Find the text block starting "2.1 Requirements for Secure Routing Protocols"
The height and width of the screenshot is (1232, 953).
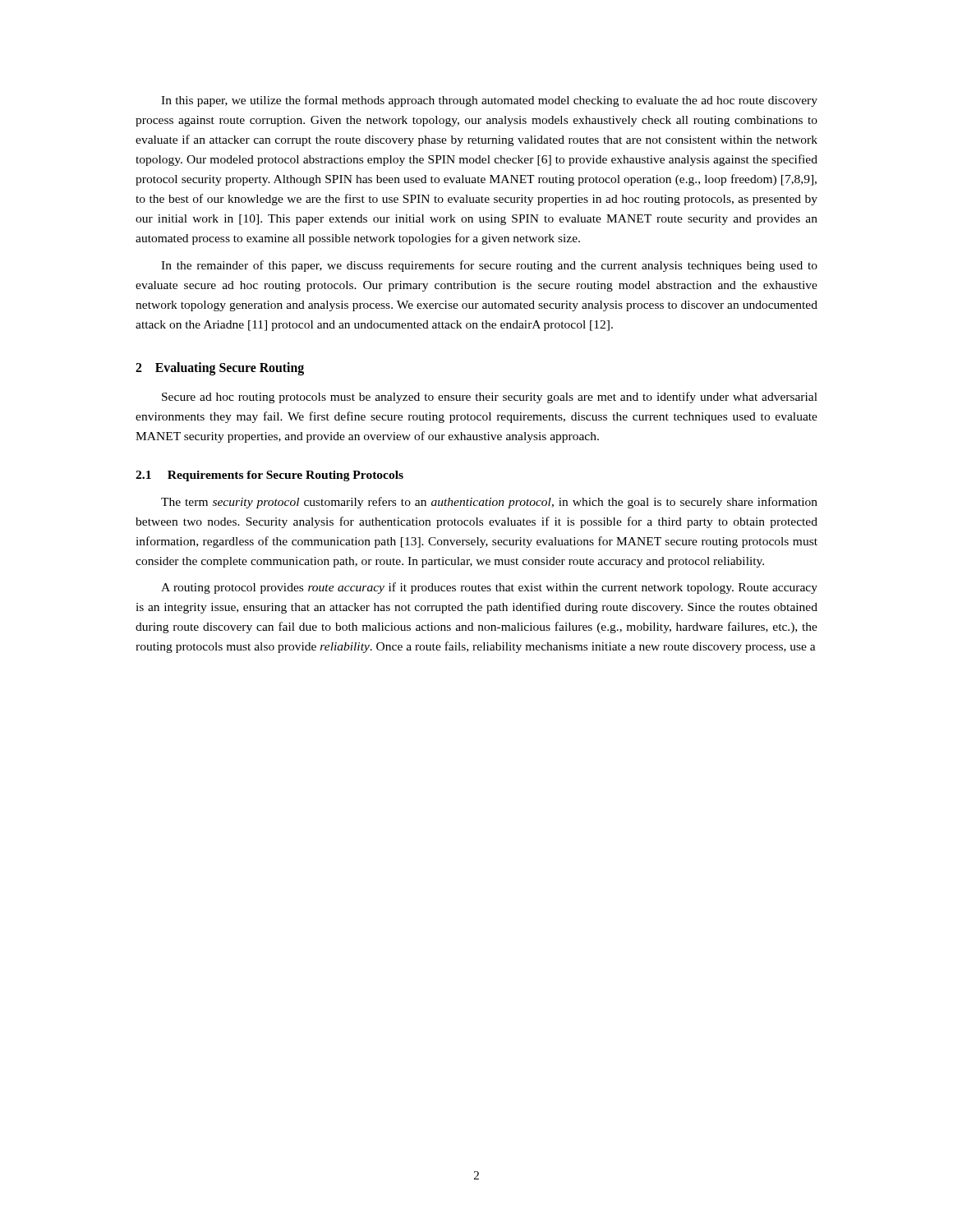pyautogui.click(x=269, y=474)
